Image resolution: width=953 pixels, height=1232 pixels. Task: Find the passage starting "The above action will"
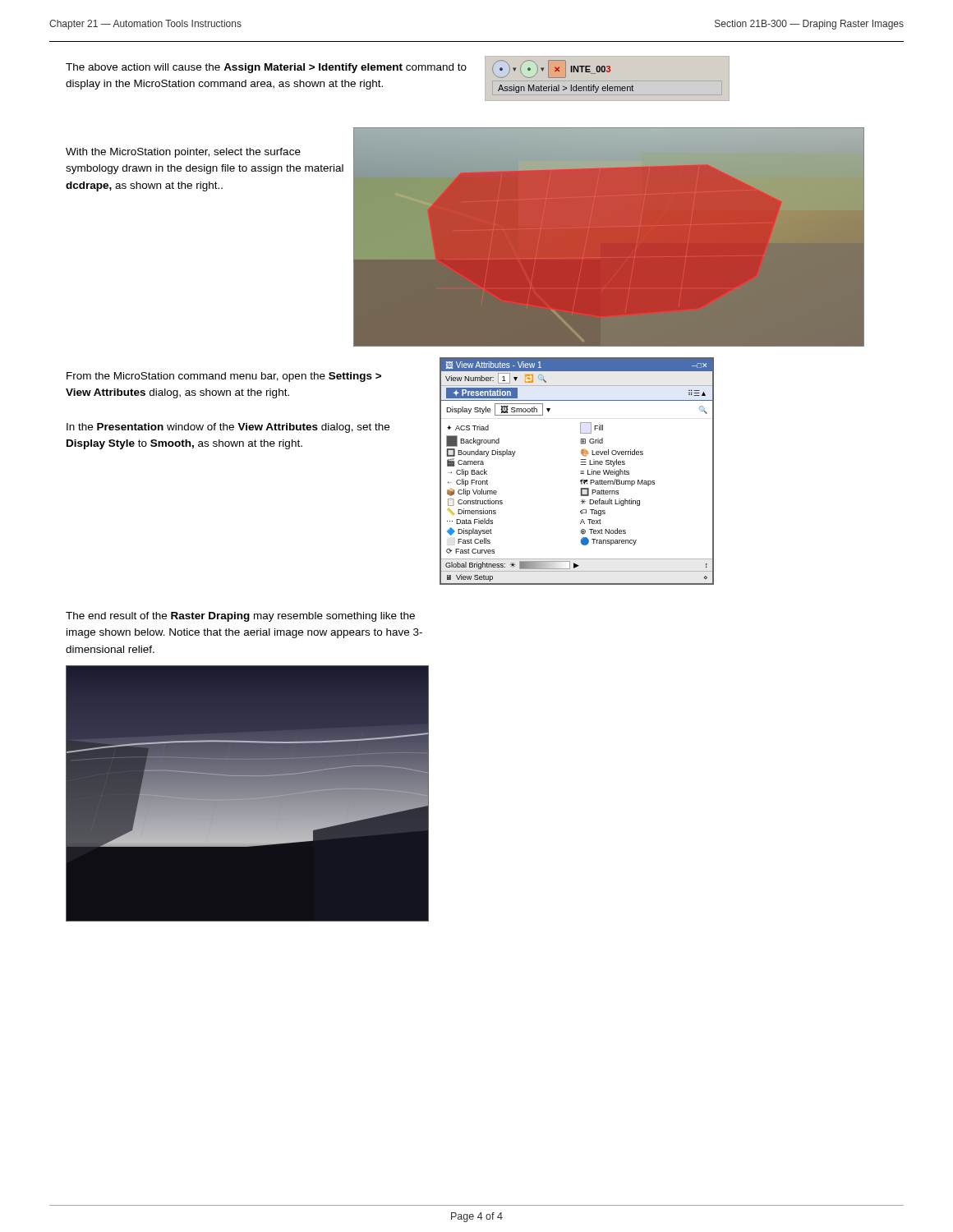[x=266, y=75]
